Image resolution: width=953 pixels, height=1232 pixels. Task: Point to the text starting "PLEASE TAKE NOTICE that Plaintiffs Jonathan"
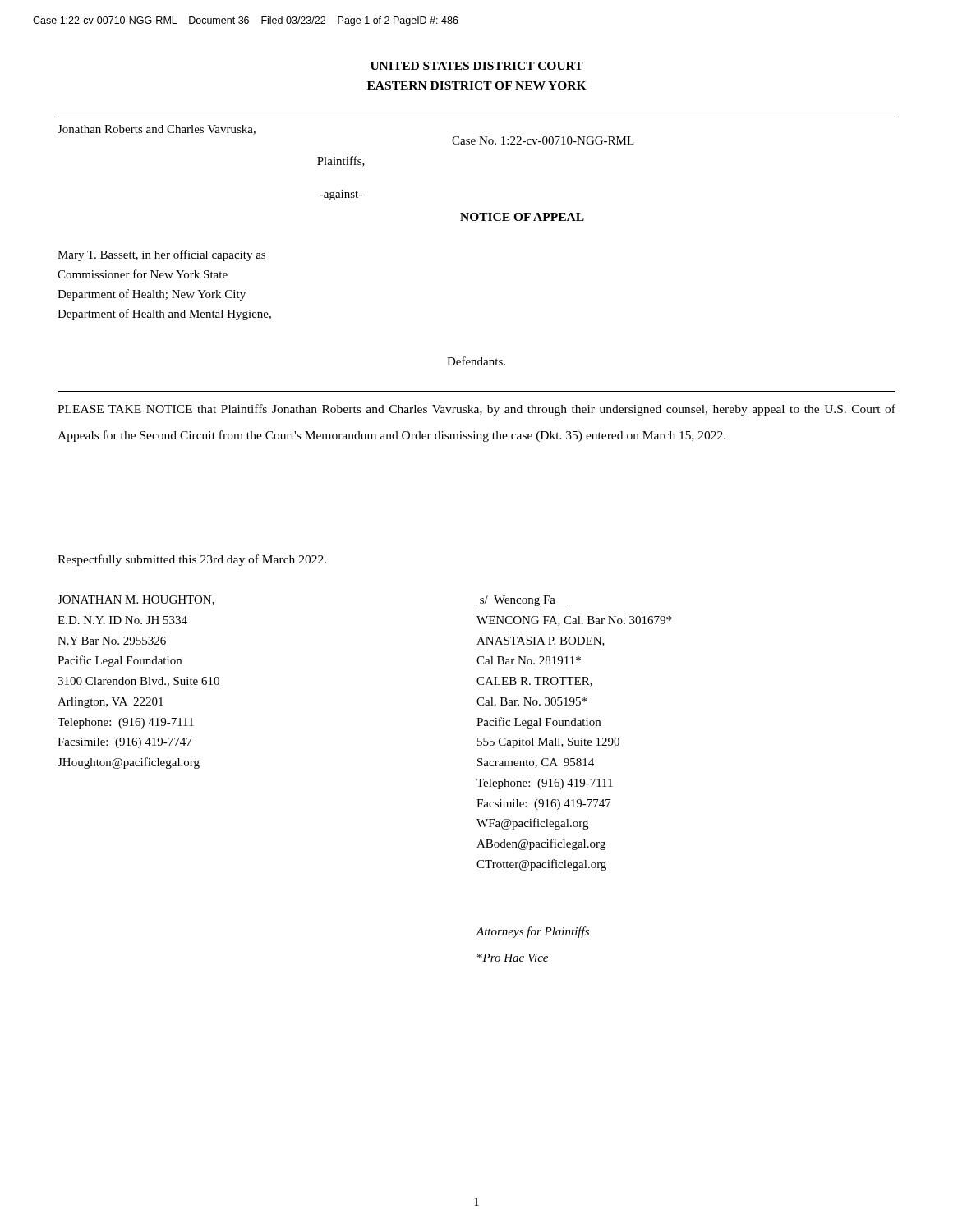coord(476,422)
